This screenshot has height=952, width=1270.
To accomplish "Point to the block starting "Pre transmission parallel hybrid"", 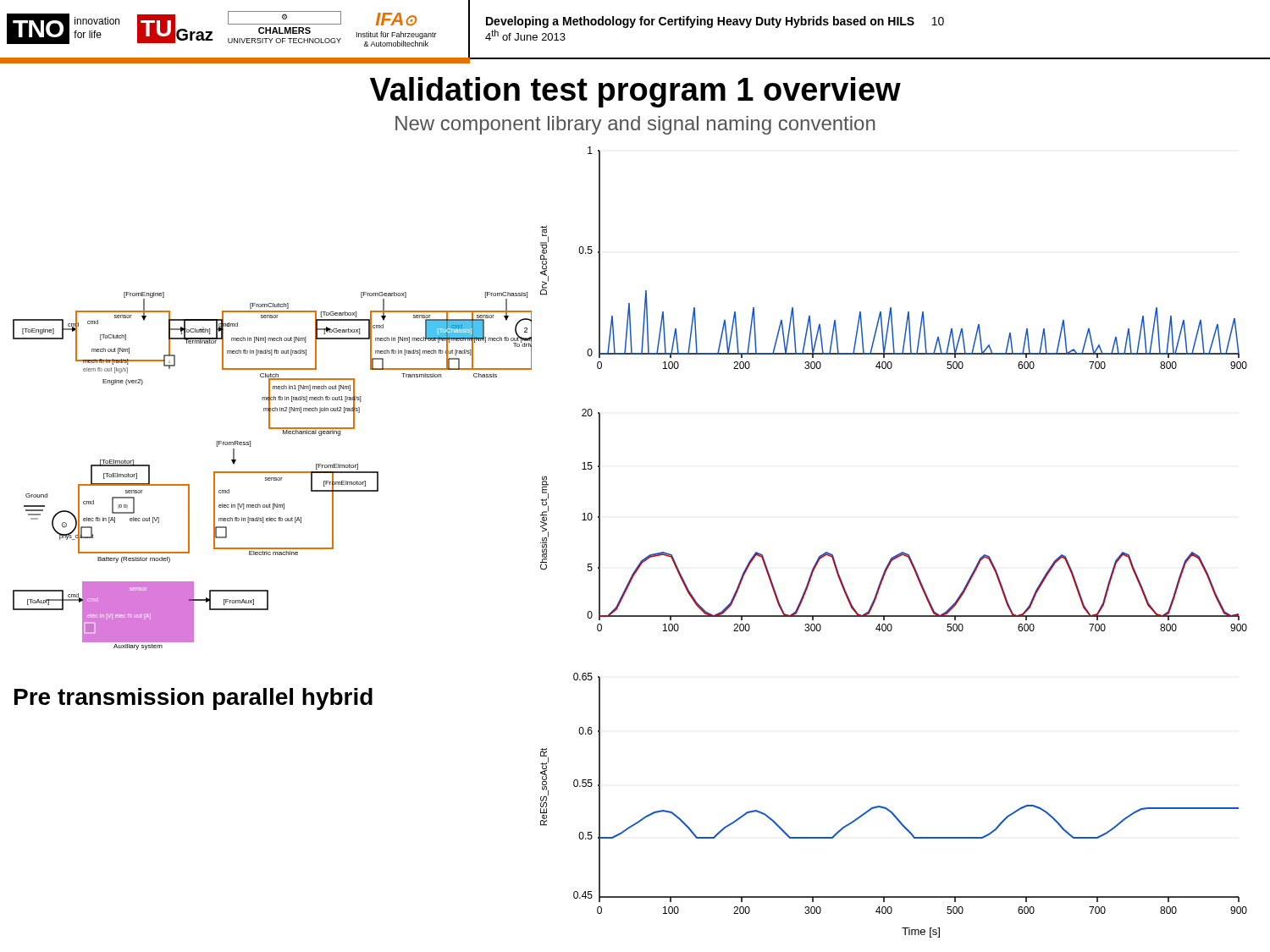I will pos(193,697).
